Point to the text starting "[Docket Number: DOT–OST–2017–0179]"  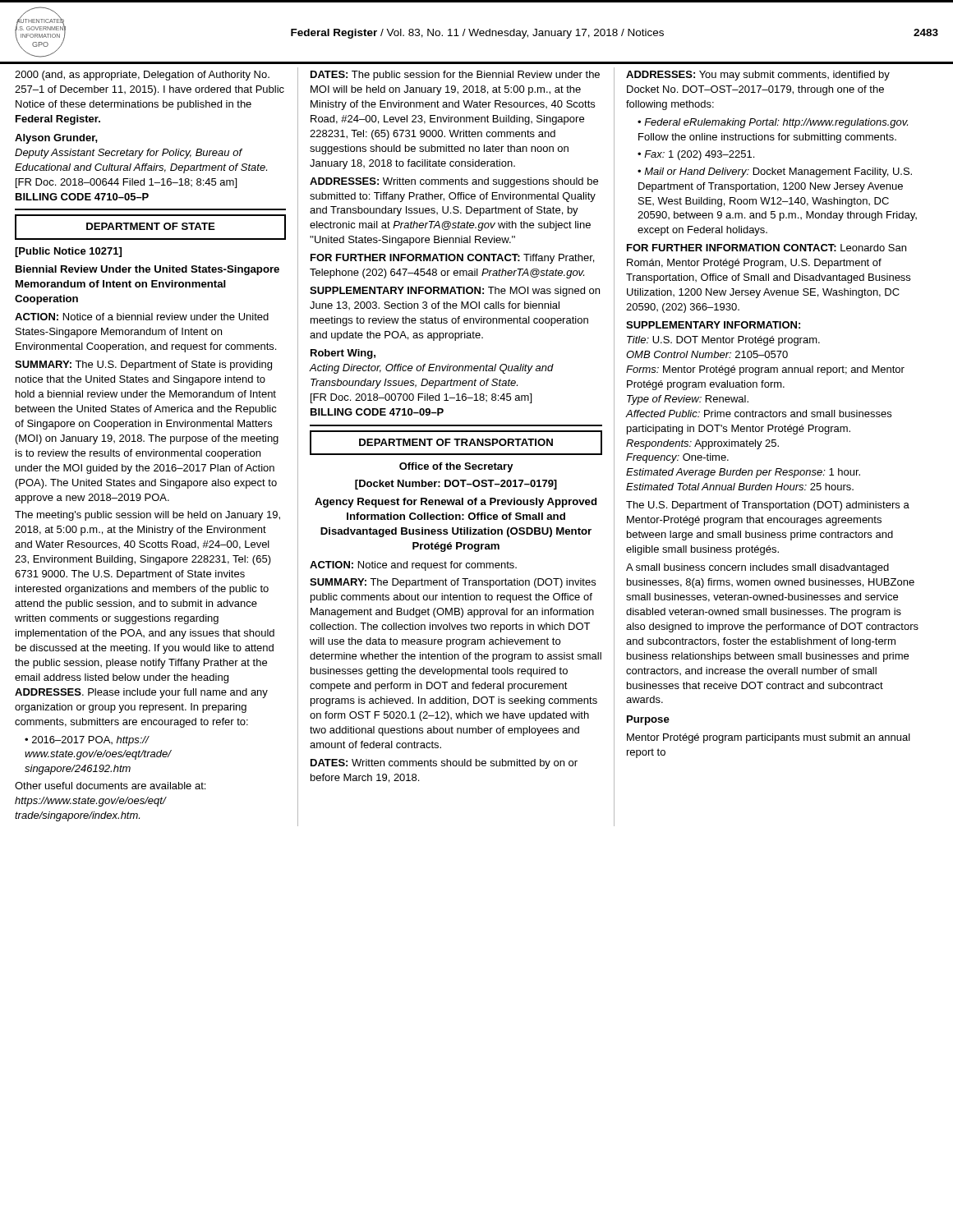[x=456, y=483]
